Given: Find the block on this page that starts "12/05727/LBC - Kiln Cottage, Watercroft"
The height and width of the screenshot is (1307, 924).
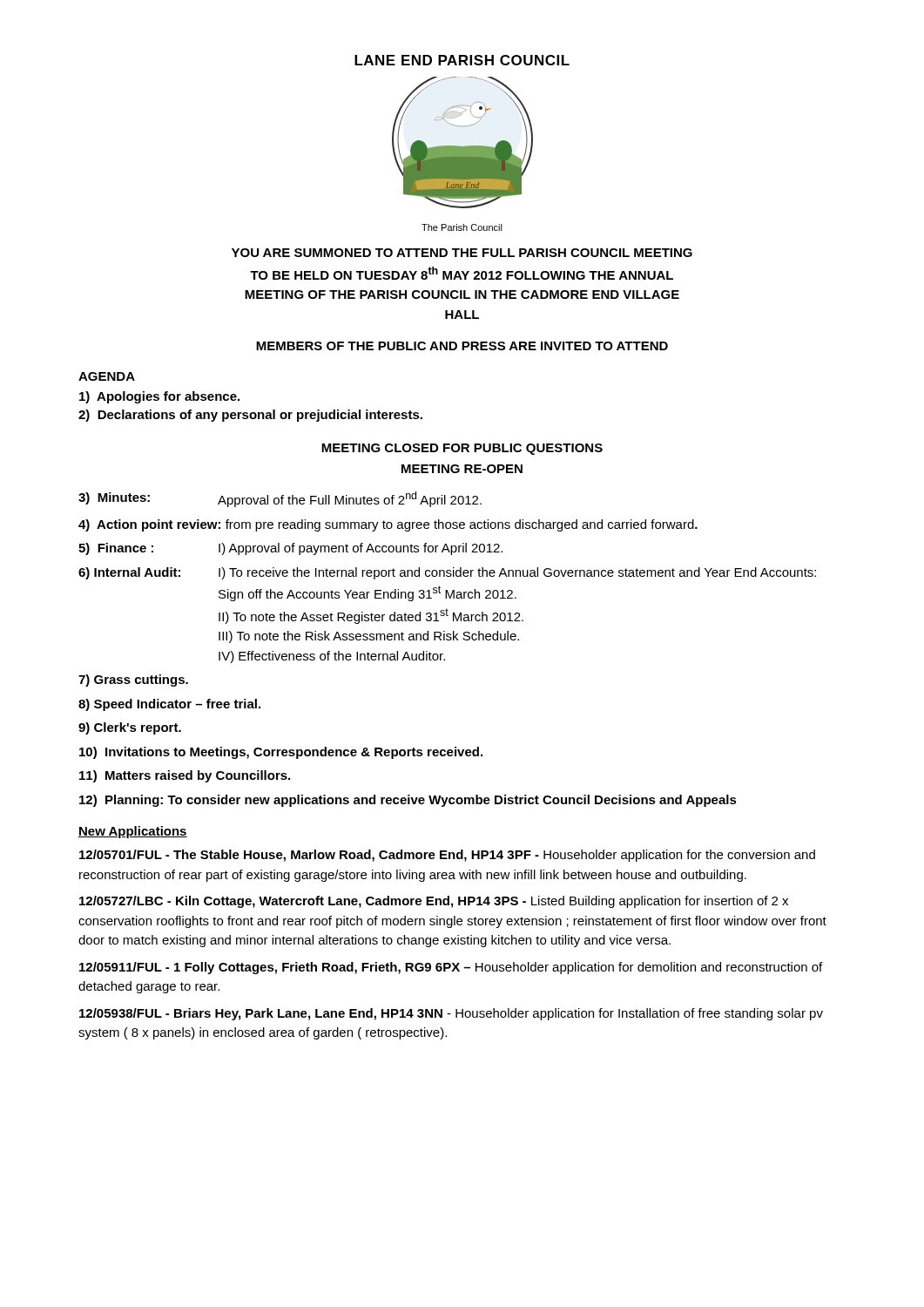Looking at the screenshot, I should 452,920.
